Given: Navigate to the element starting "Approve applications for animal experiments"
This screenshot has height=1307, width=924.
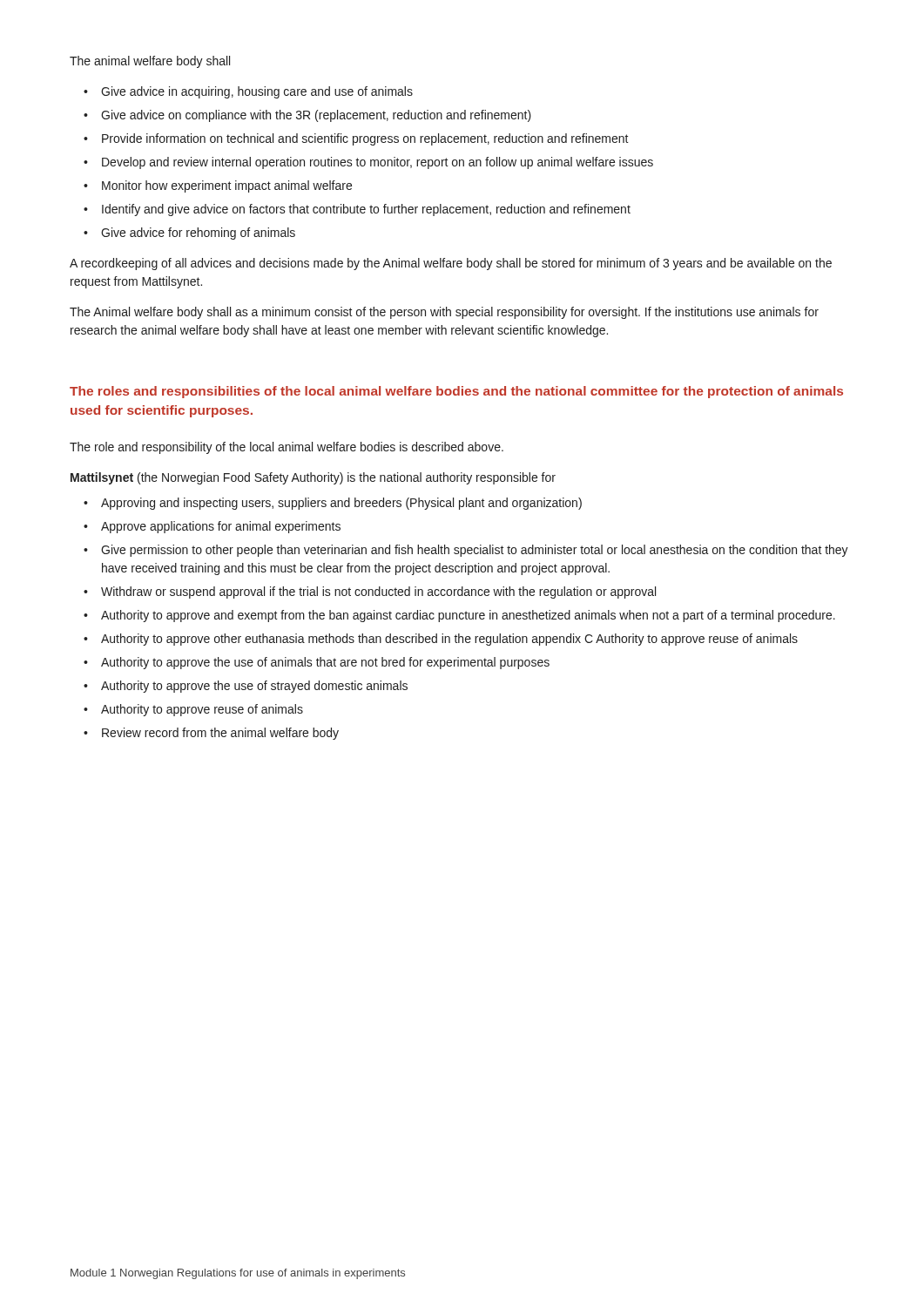Looking at the screenshot, I should 221,526.
